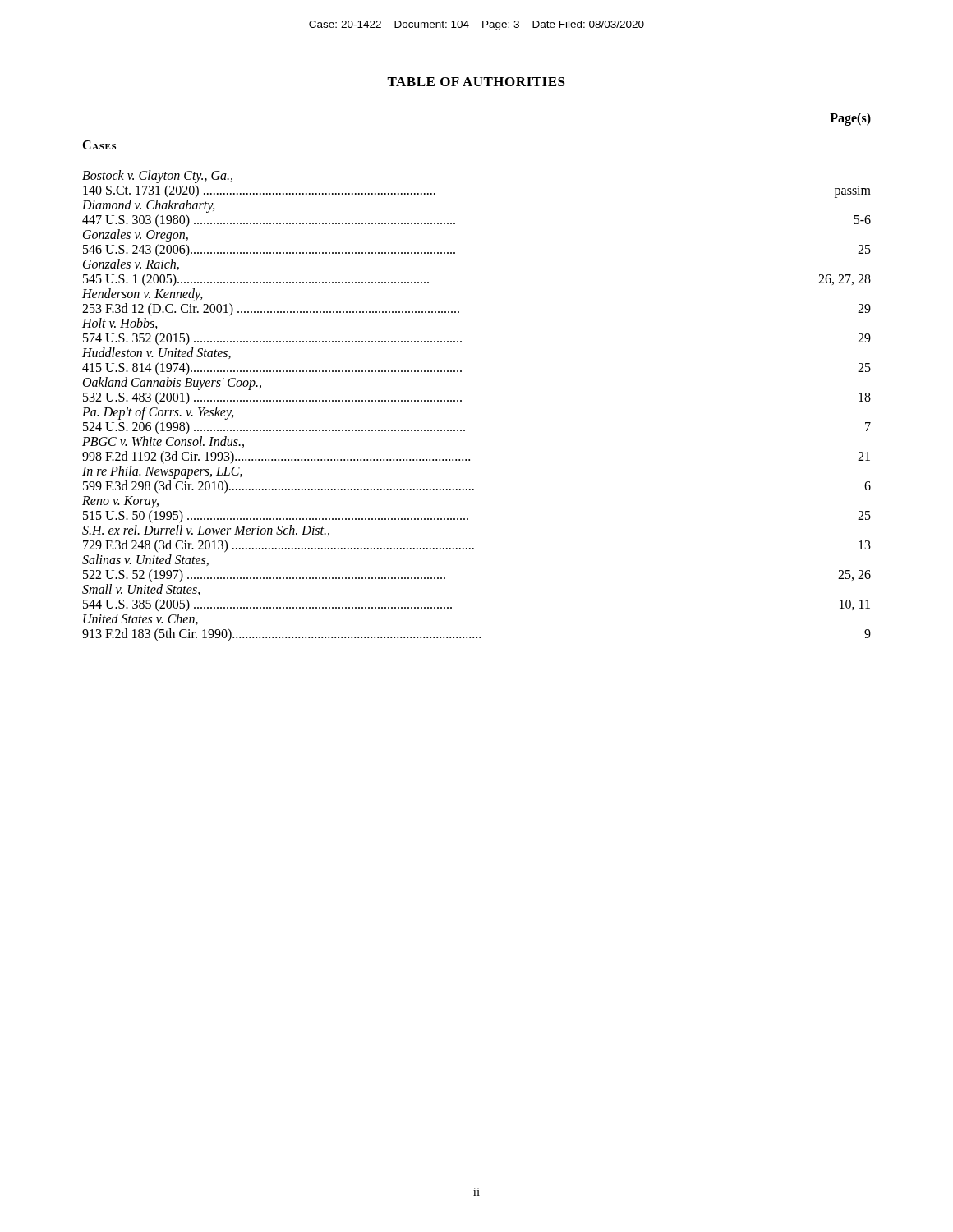Find the passage starting "Holt v. Hobbs, 574 U.S. 352 (2015)"
Screen dimensions: 1232x953
click(120, 324)
